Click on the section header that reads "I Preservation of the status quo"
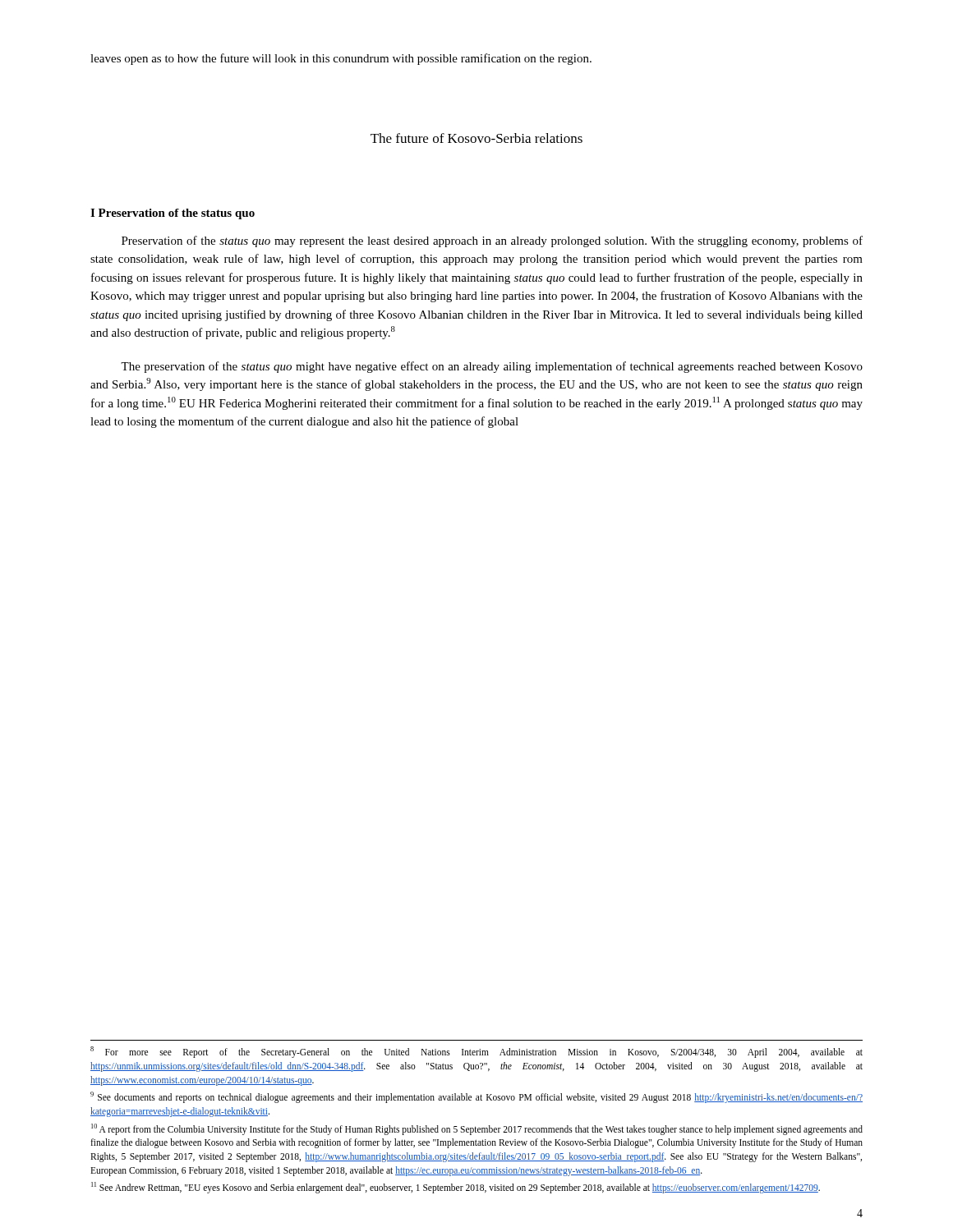The width and height of the screenshot is (953, 1232). pyautogui.click(x=173, y=212)
